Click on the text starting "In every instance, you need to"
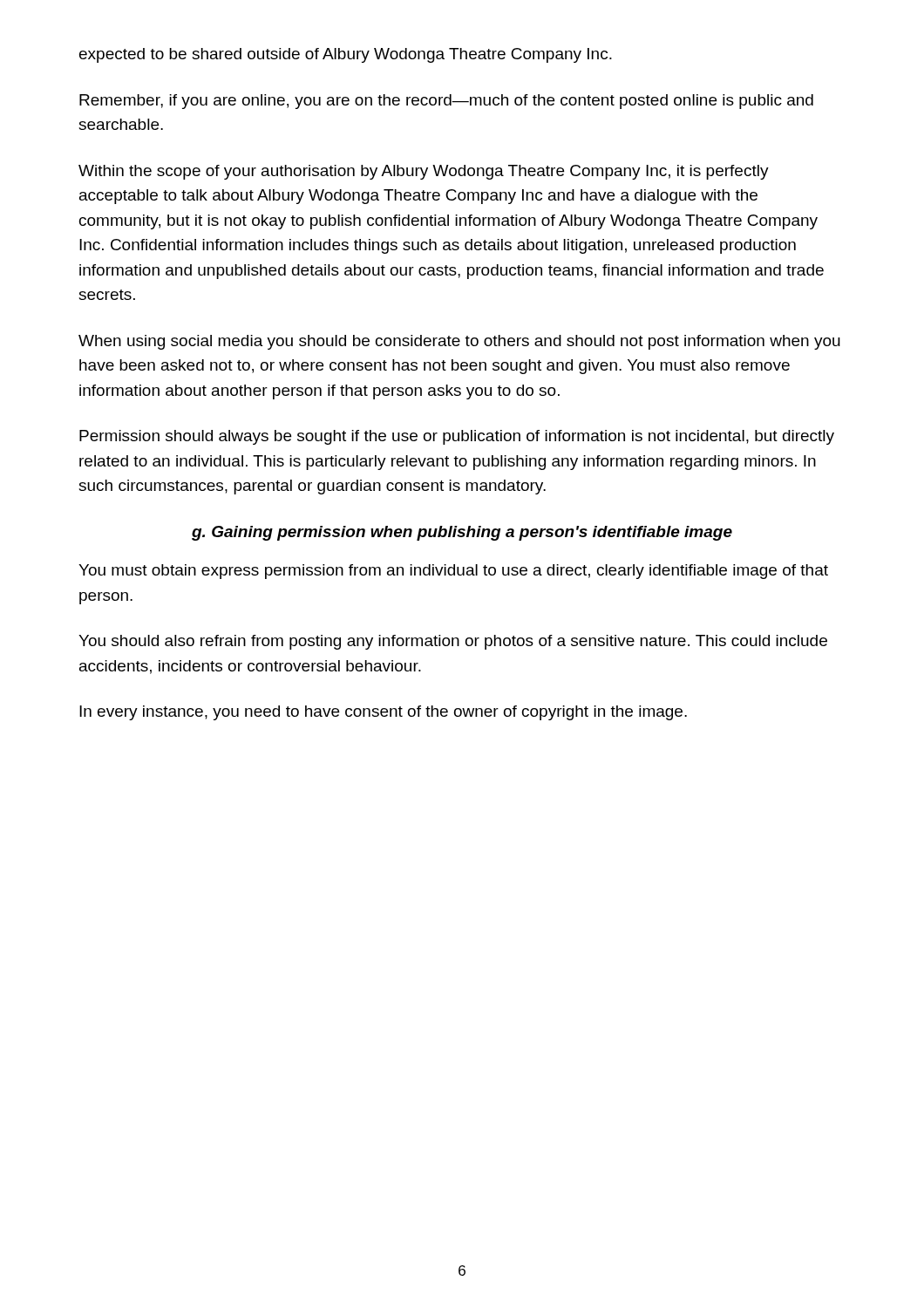The image size is (924, 1308). pos(383,711)
